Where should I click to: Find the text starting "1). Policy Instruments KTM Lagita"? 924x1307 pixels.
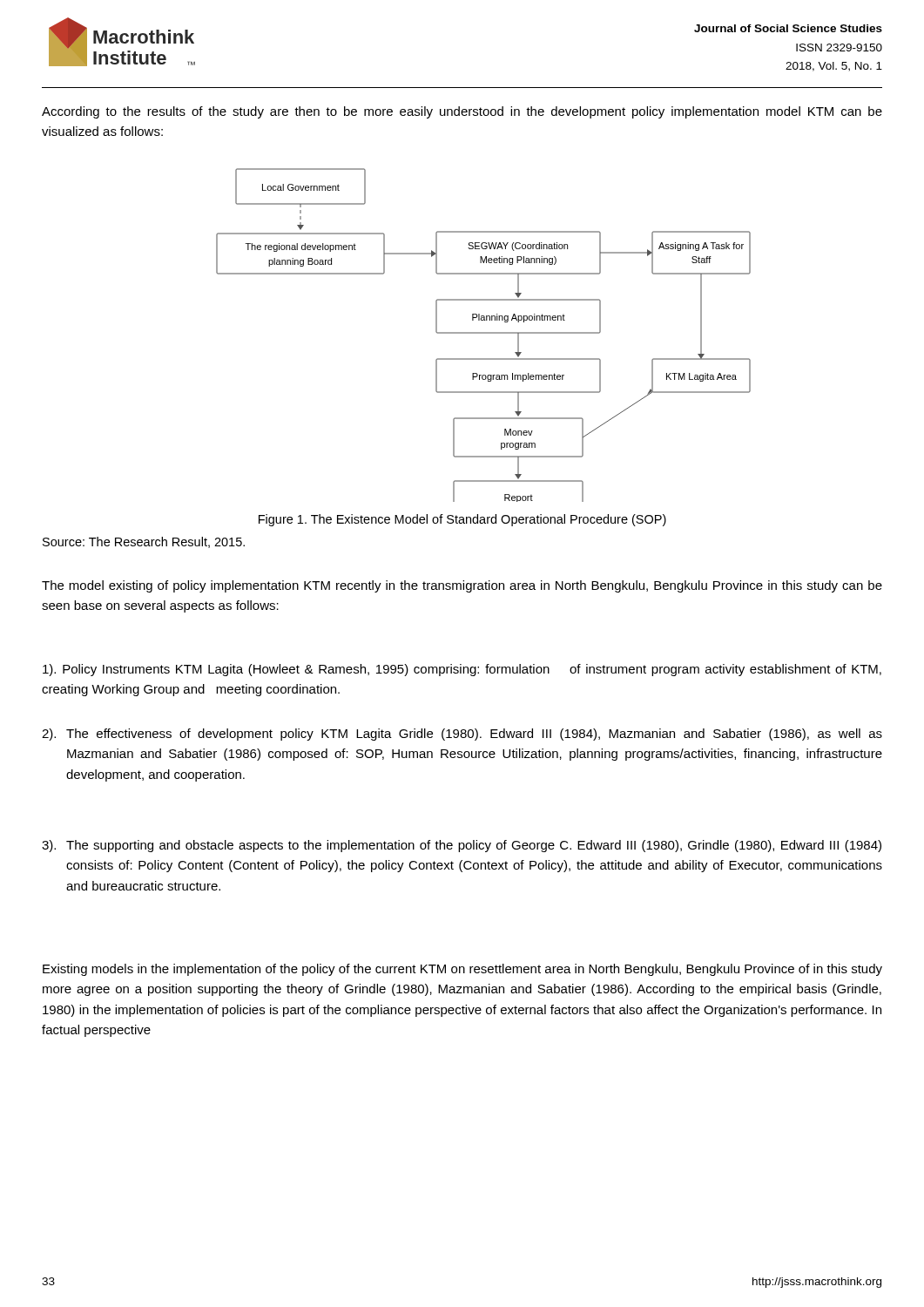point(462,679)
